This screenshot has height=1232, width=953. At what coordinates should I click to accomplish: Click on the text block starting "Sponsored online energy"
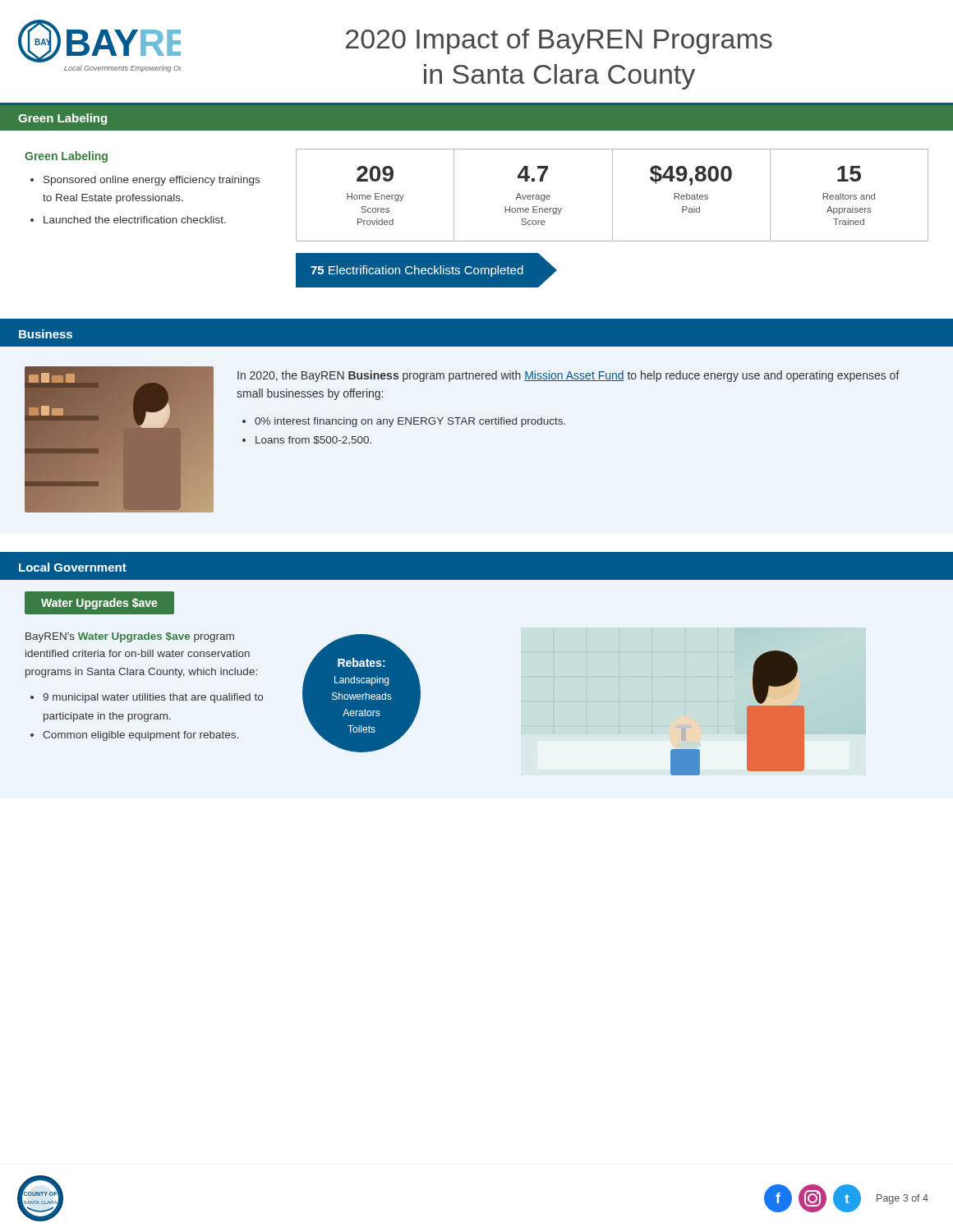[151, 189]
